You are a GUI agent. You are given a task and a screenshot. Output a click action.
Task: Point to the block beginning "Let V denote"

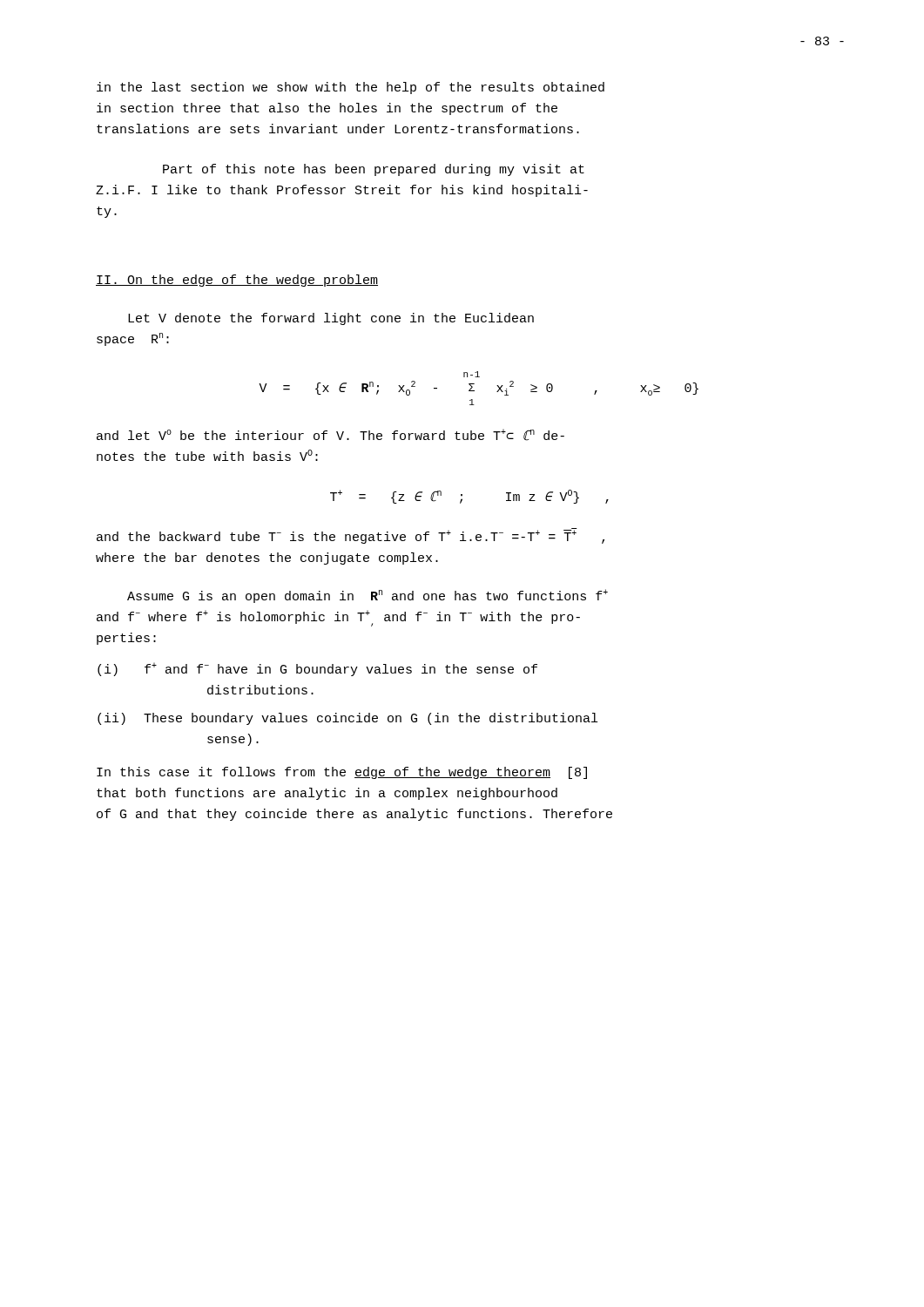click(315, 330)
